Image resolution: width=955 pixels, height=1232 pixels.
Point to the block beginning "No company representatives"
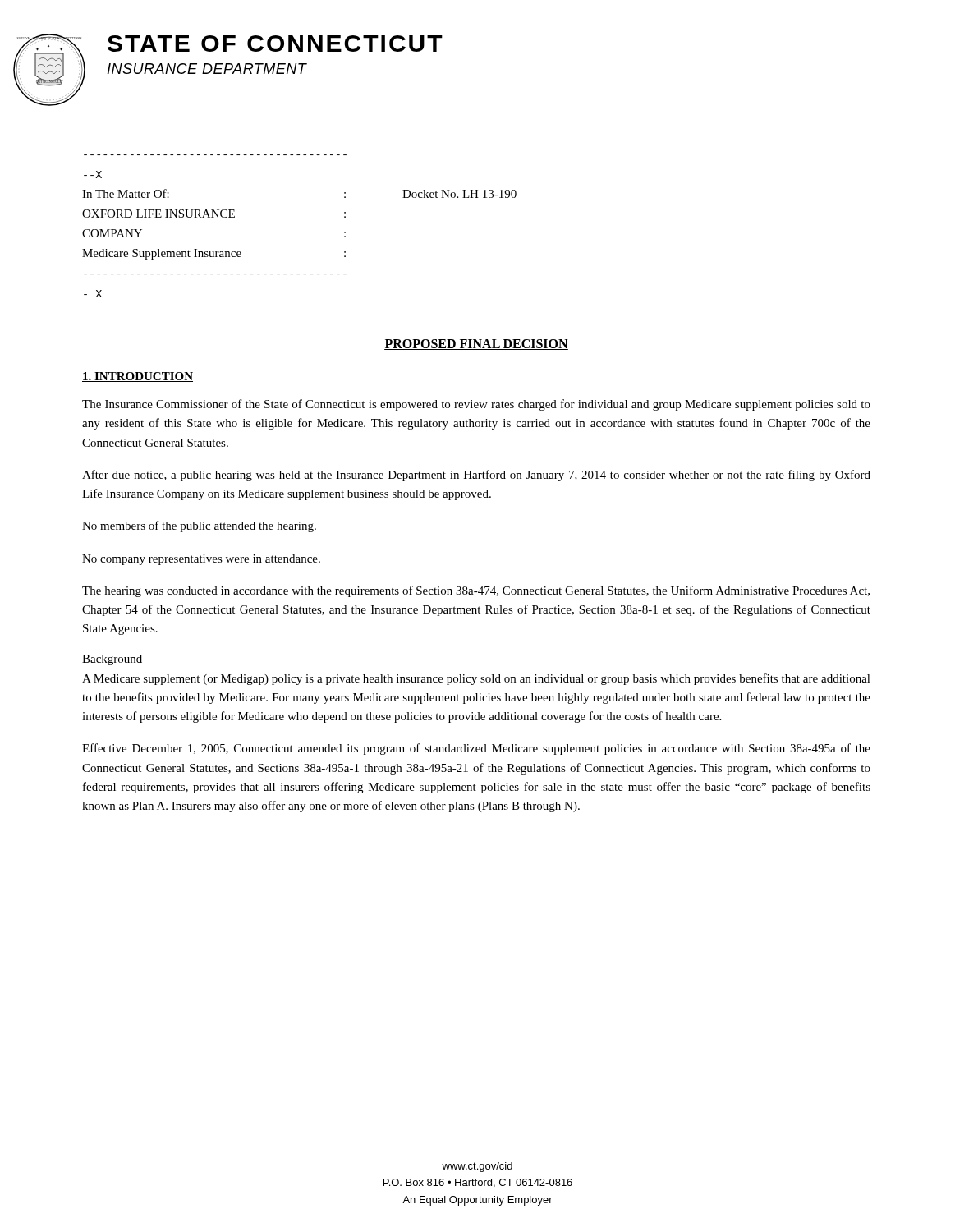(202, 558)
